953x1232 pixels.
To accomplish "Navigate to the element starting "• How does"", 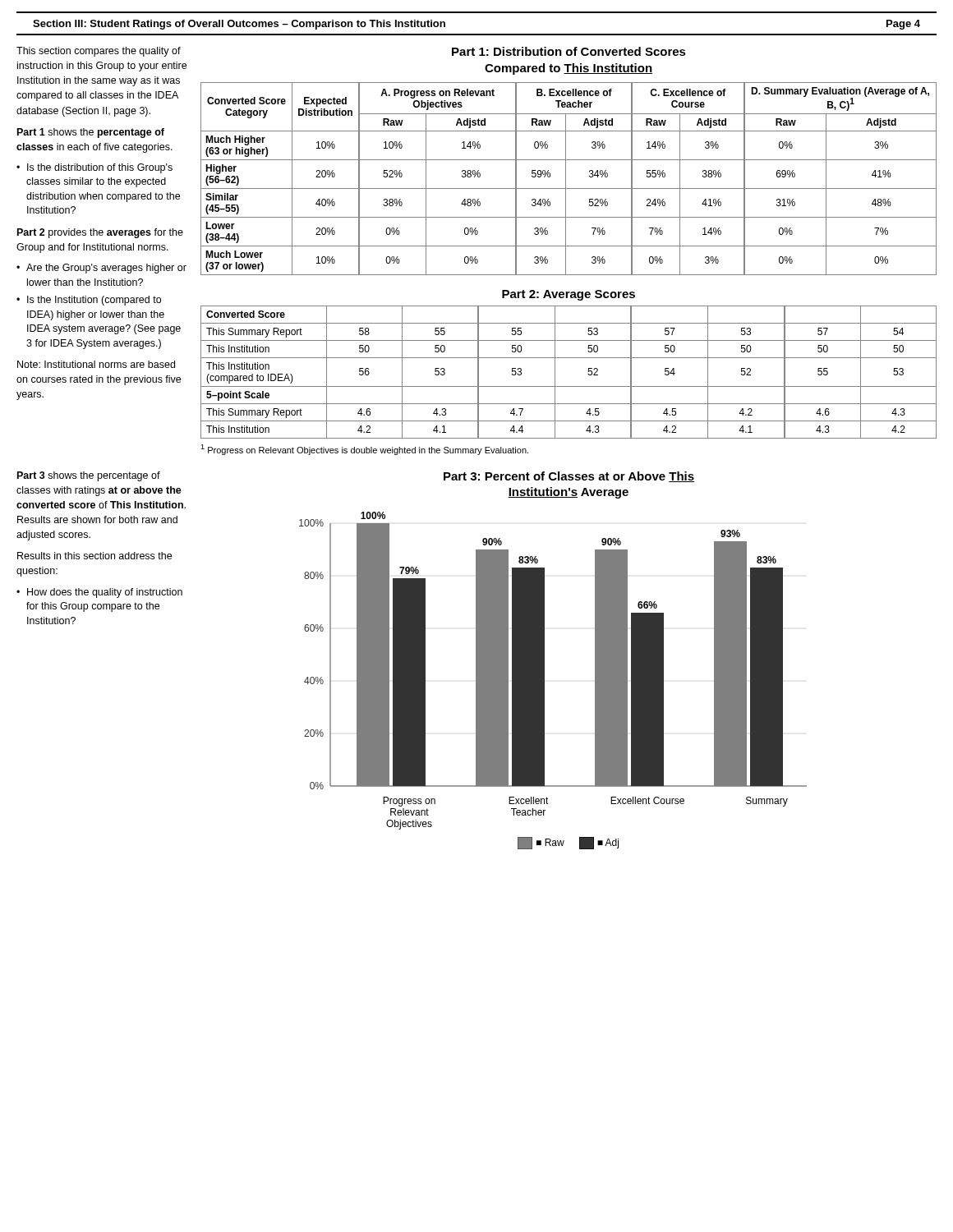I will click(103, 607).
